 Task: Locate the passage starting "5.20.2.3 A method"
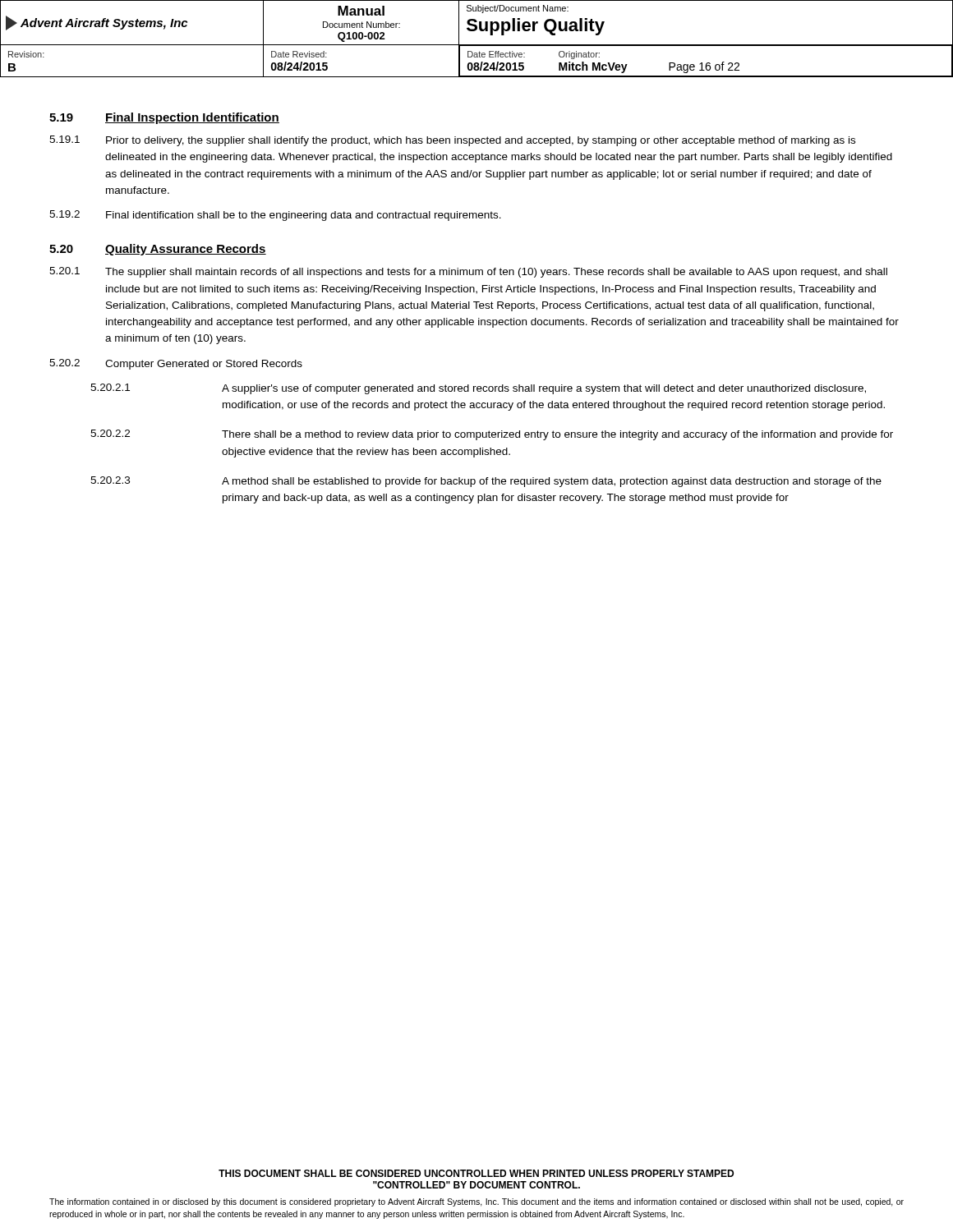coord(476,489)
